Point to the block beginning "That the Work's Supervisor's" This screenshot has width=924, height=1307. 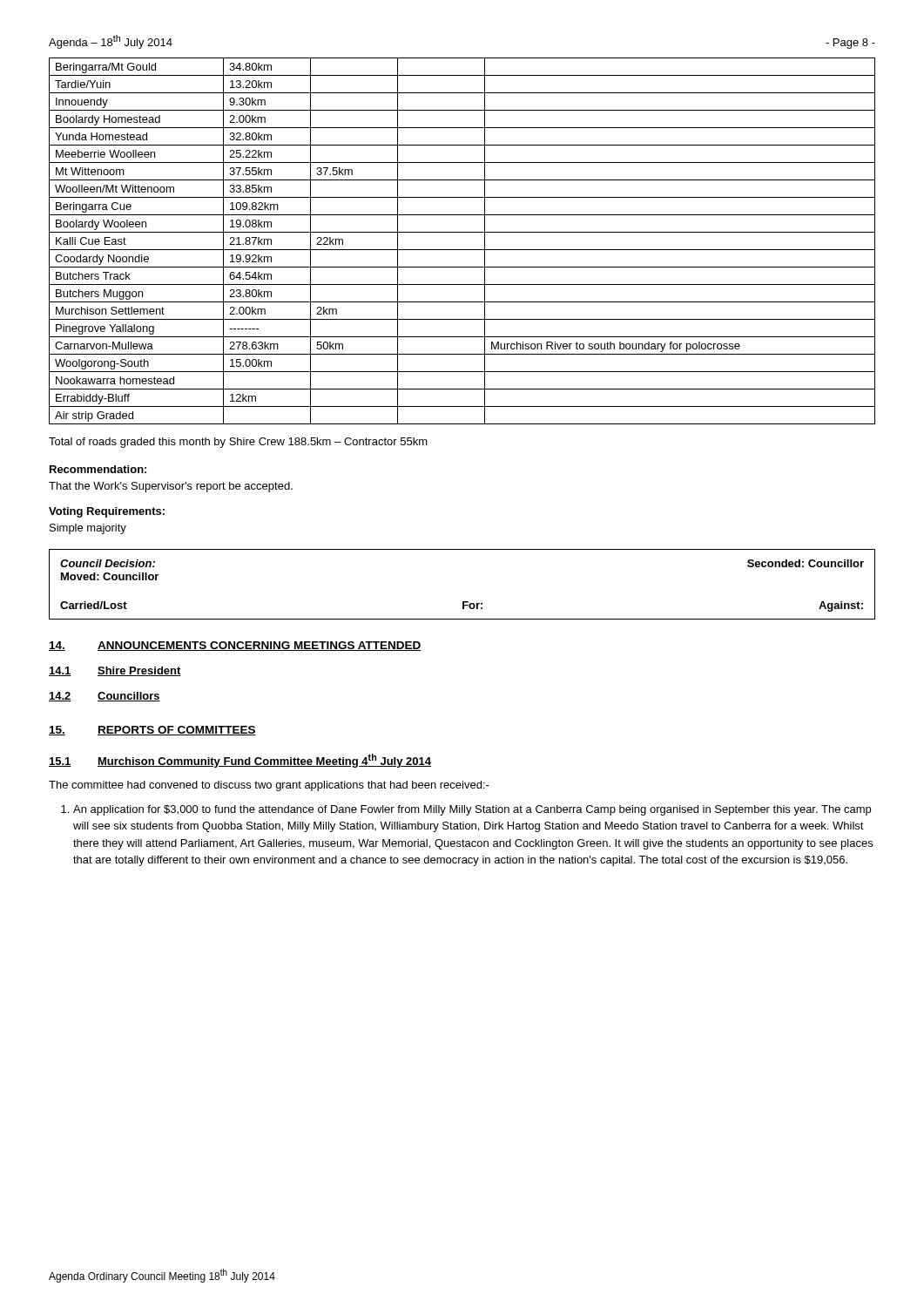click(171, 486)
